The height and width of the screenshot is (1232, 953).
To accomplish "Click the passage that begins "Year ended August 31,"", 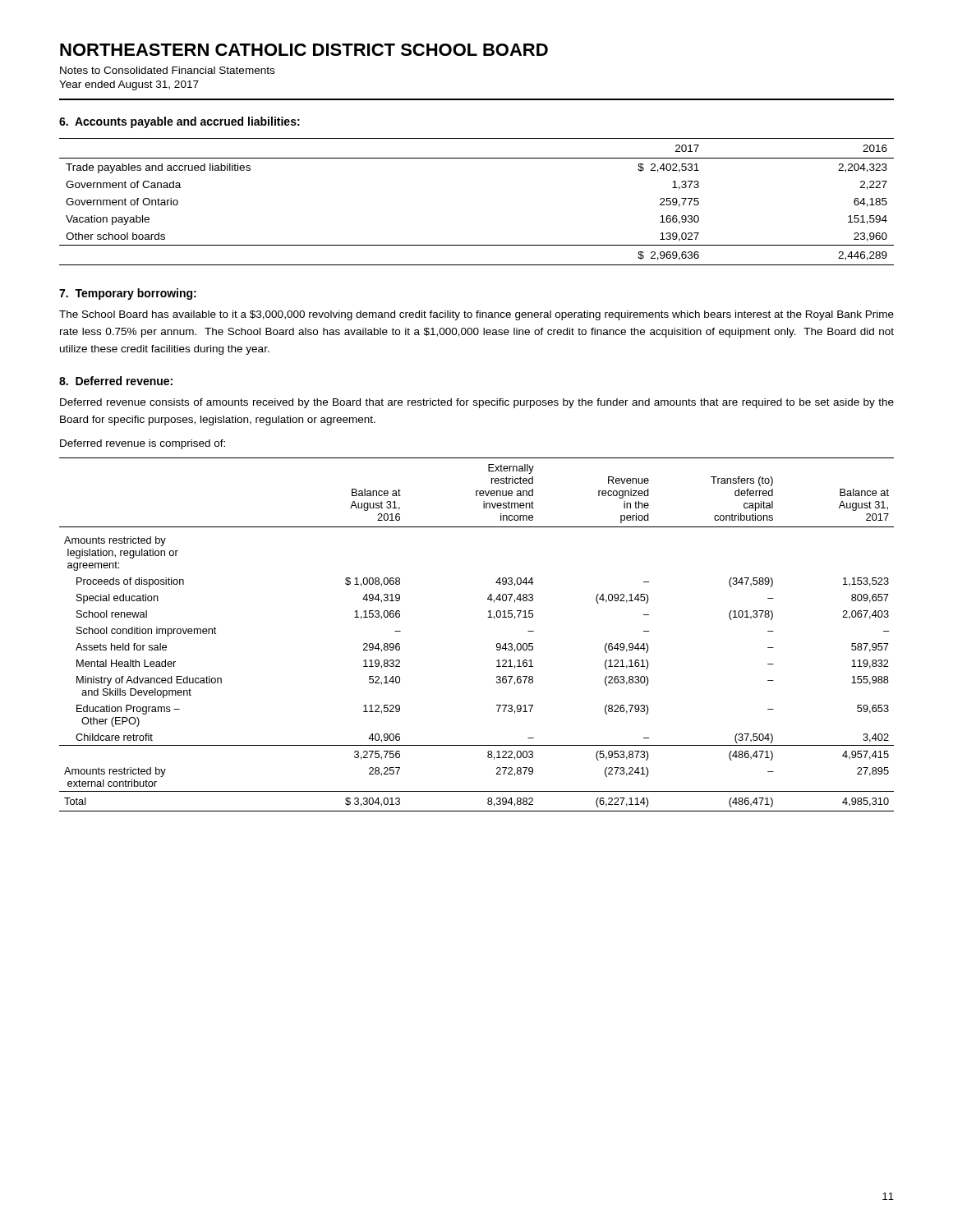I will point(129,84).
